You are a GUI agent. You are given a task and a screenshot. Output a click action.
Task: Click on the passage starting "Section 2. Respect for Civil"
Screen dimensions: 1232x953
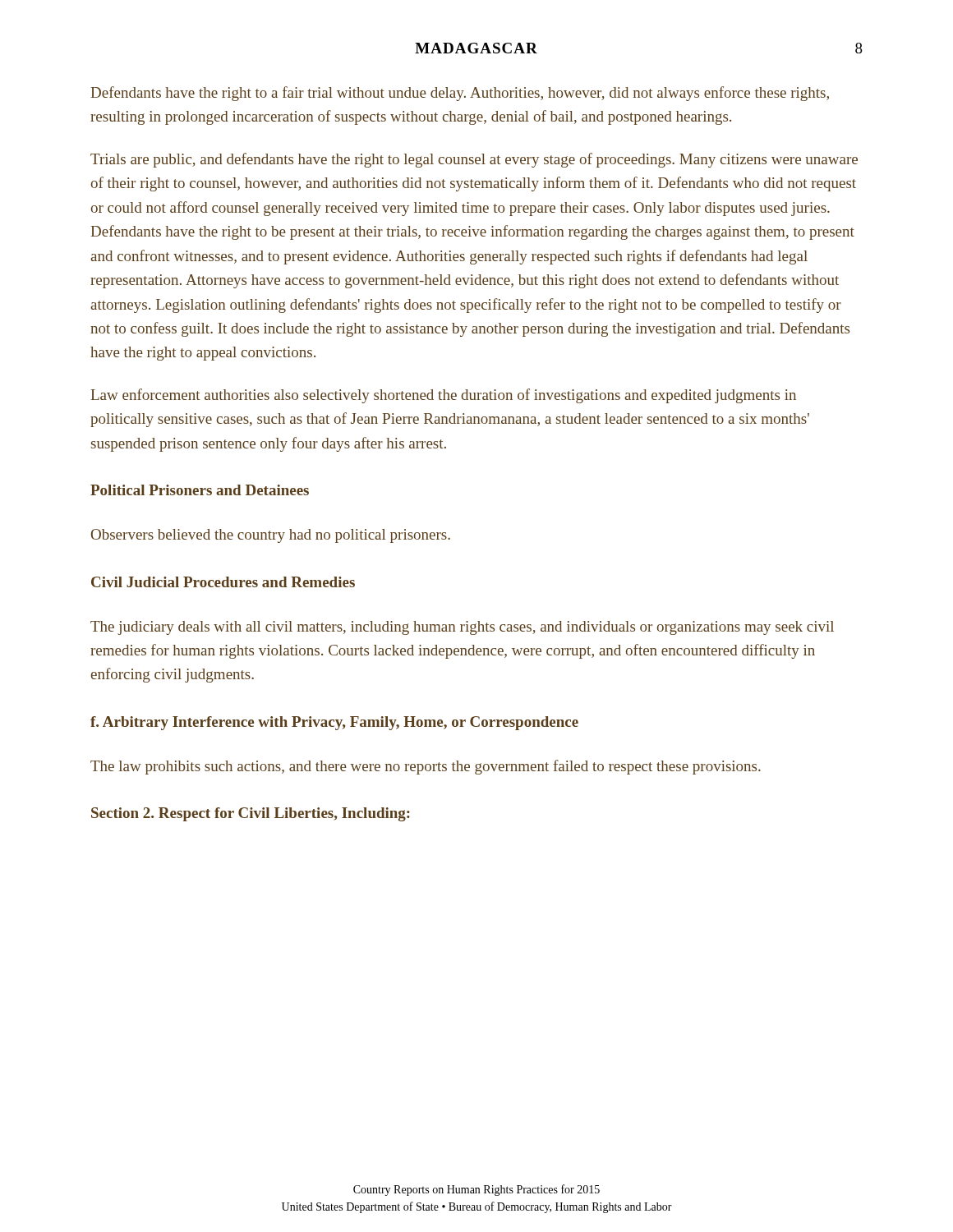251,813
